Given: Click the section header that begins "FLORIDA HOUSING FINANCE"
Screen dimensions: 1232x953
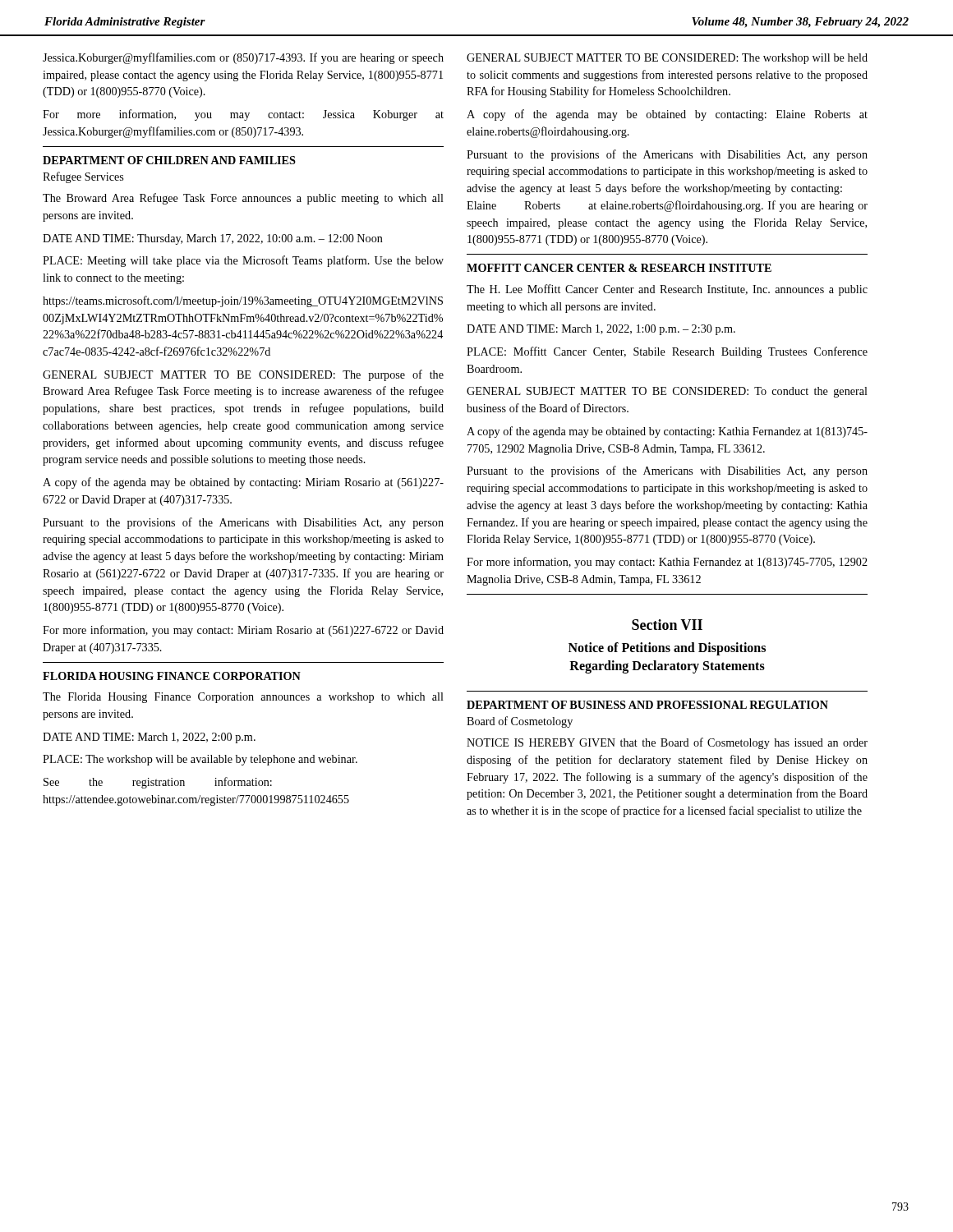Looking at the screenshot, I should [243, 676].
